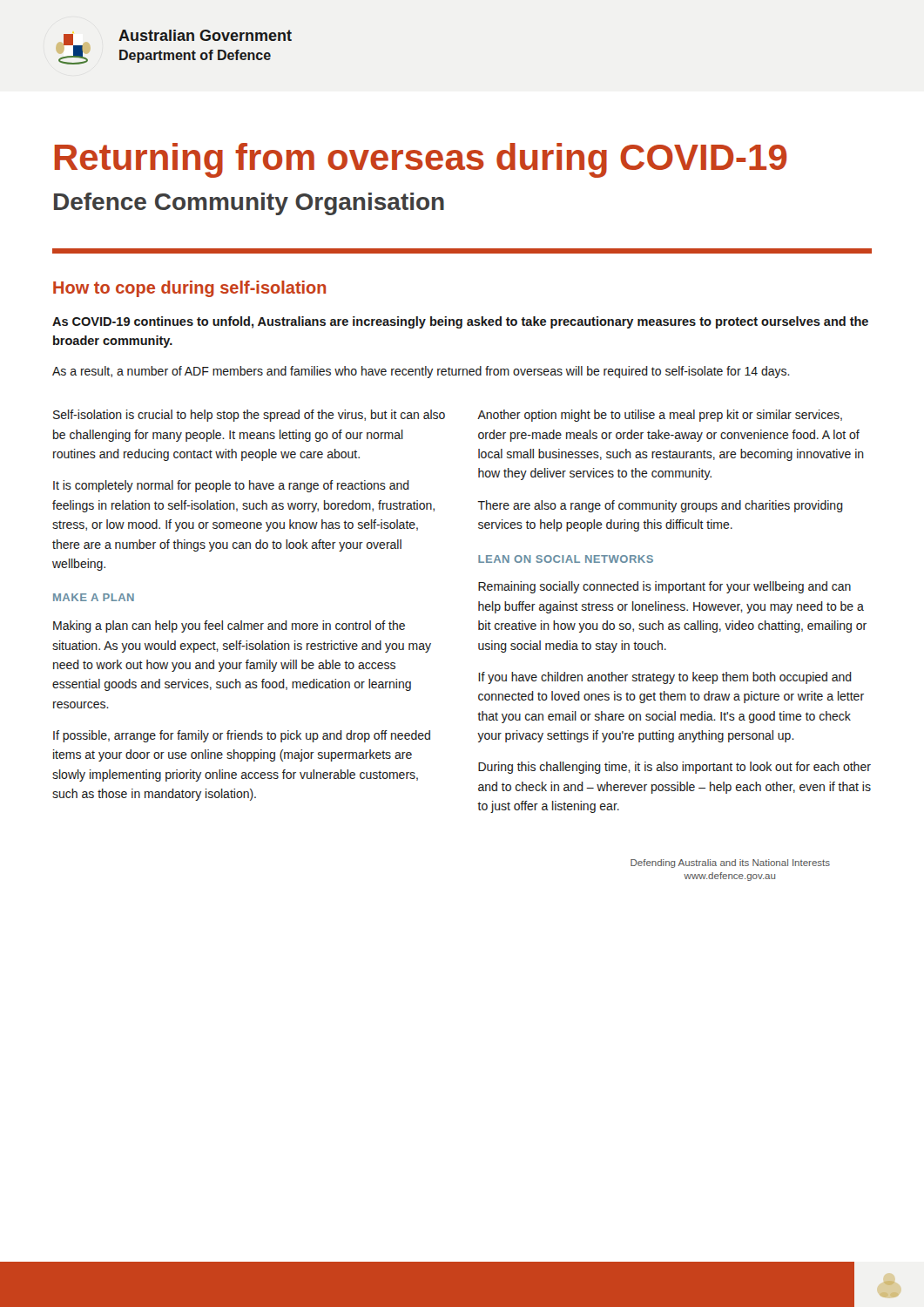
Task: Click on the region starting "If possible, arrange"
Action: 249,765
